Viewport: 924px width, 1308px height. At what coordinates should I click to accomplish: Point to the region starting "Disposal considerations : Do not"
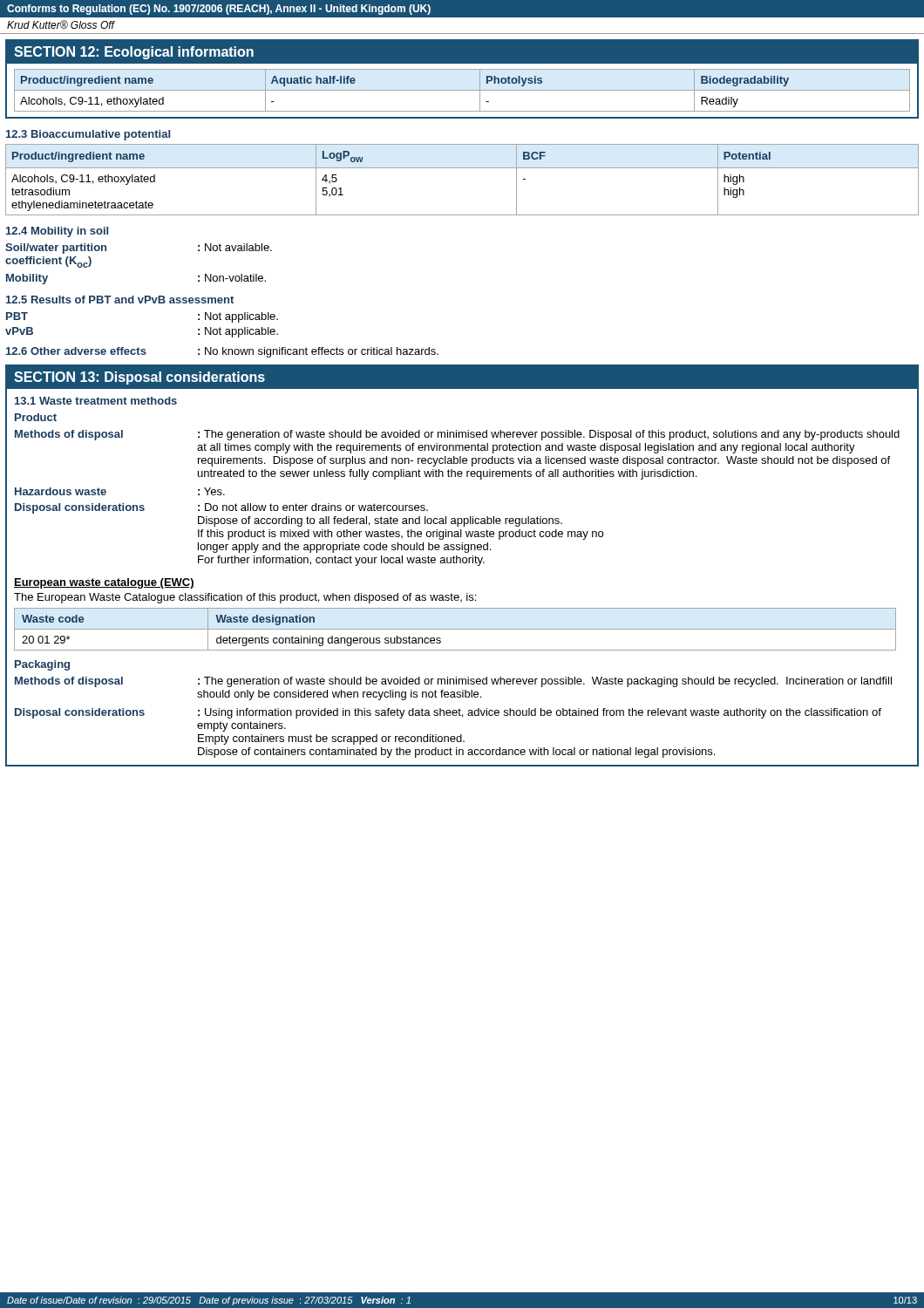pyautogui.click(x=309, y=533)
